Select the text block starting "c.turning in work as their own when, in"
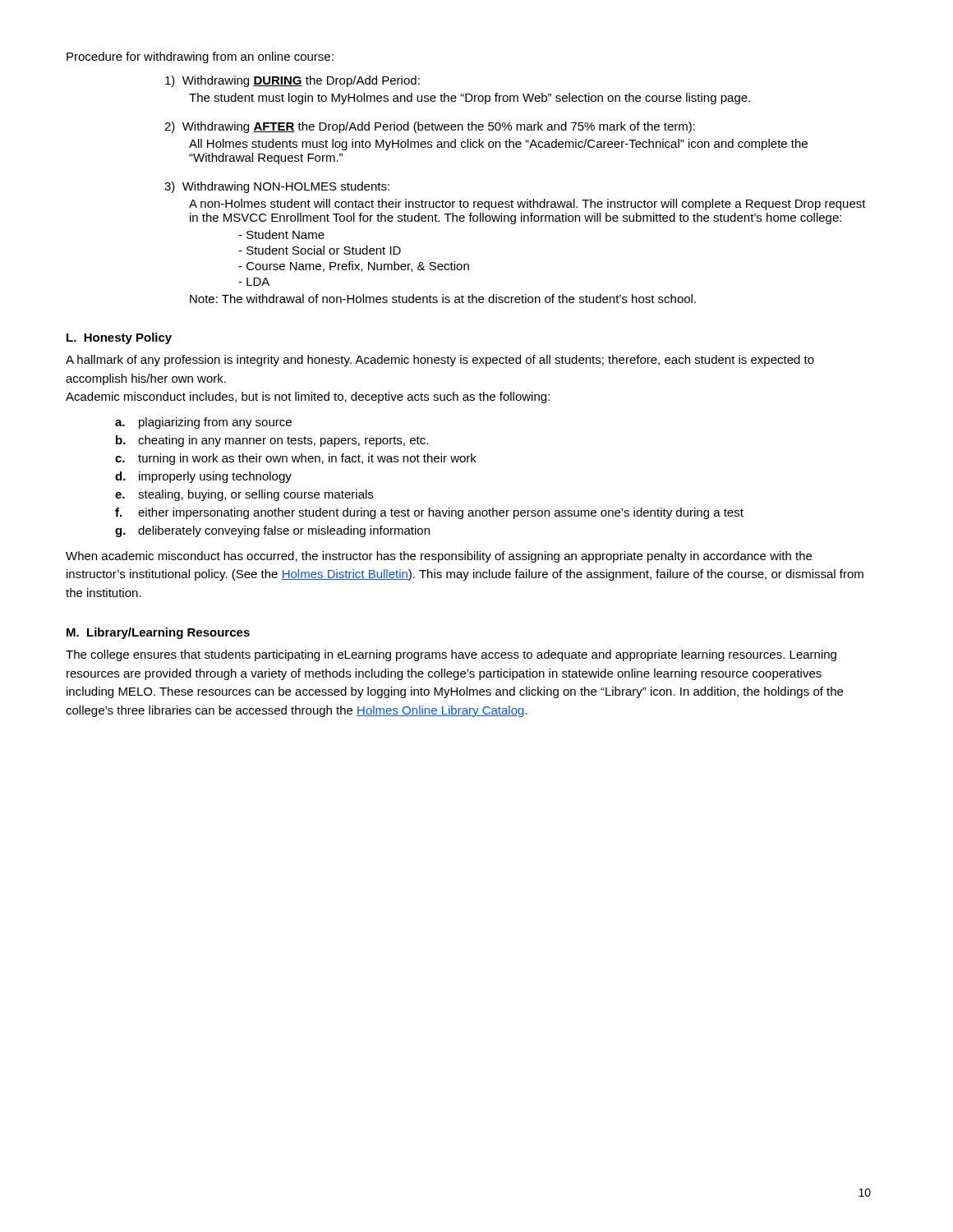The height and width of the screenshot is (1232, 953). pyautogui.click(x=296, y=459)
